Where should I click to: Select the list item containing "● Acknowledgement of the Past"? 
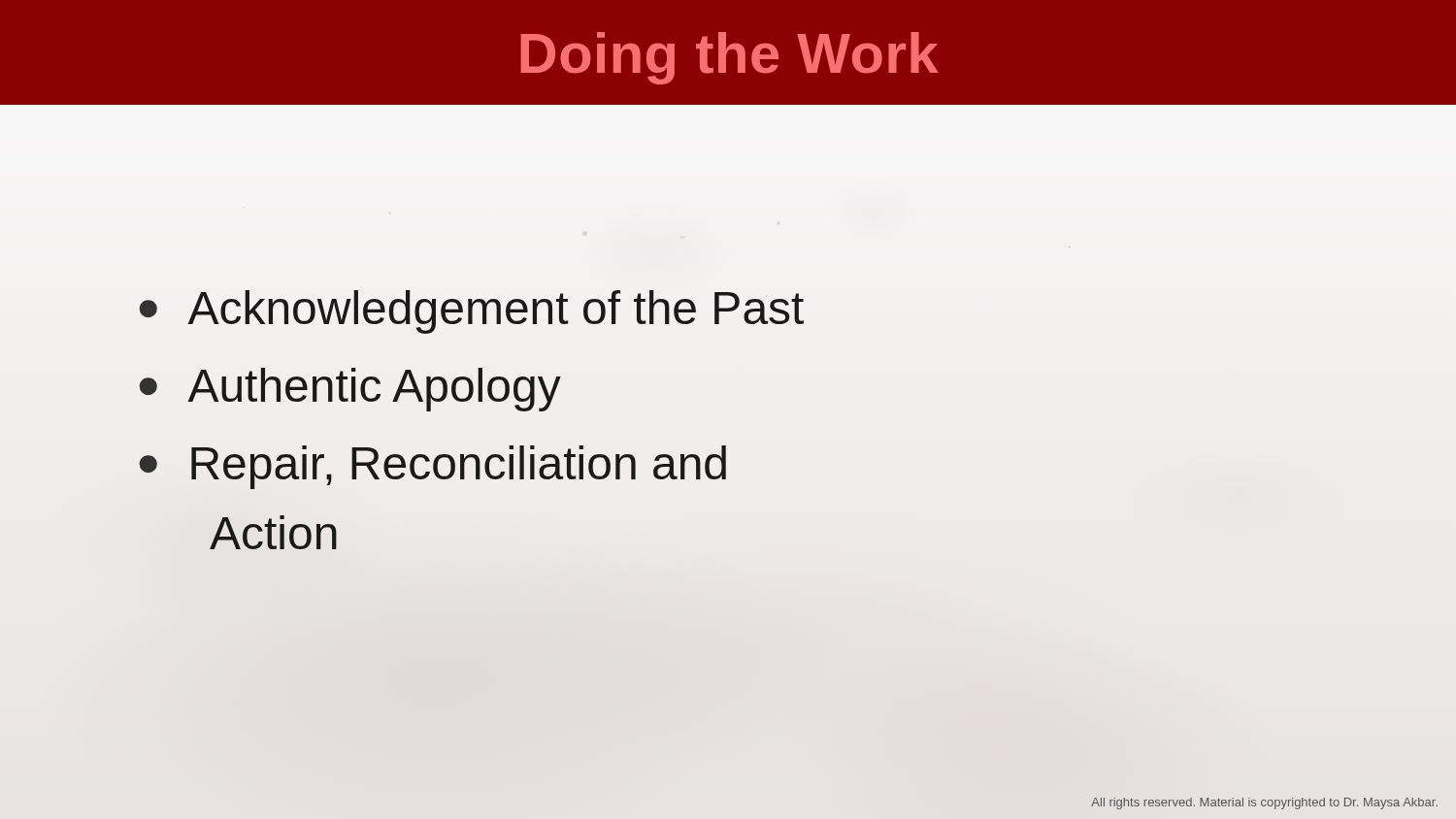click(470, 309)
